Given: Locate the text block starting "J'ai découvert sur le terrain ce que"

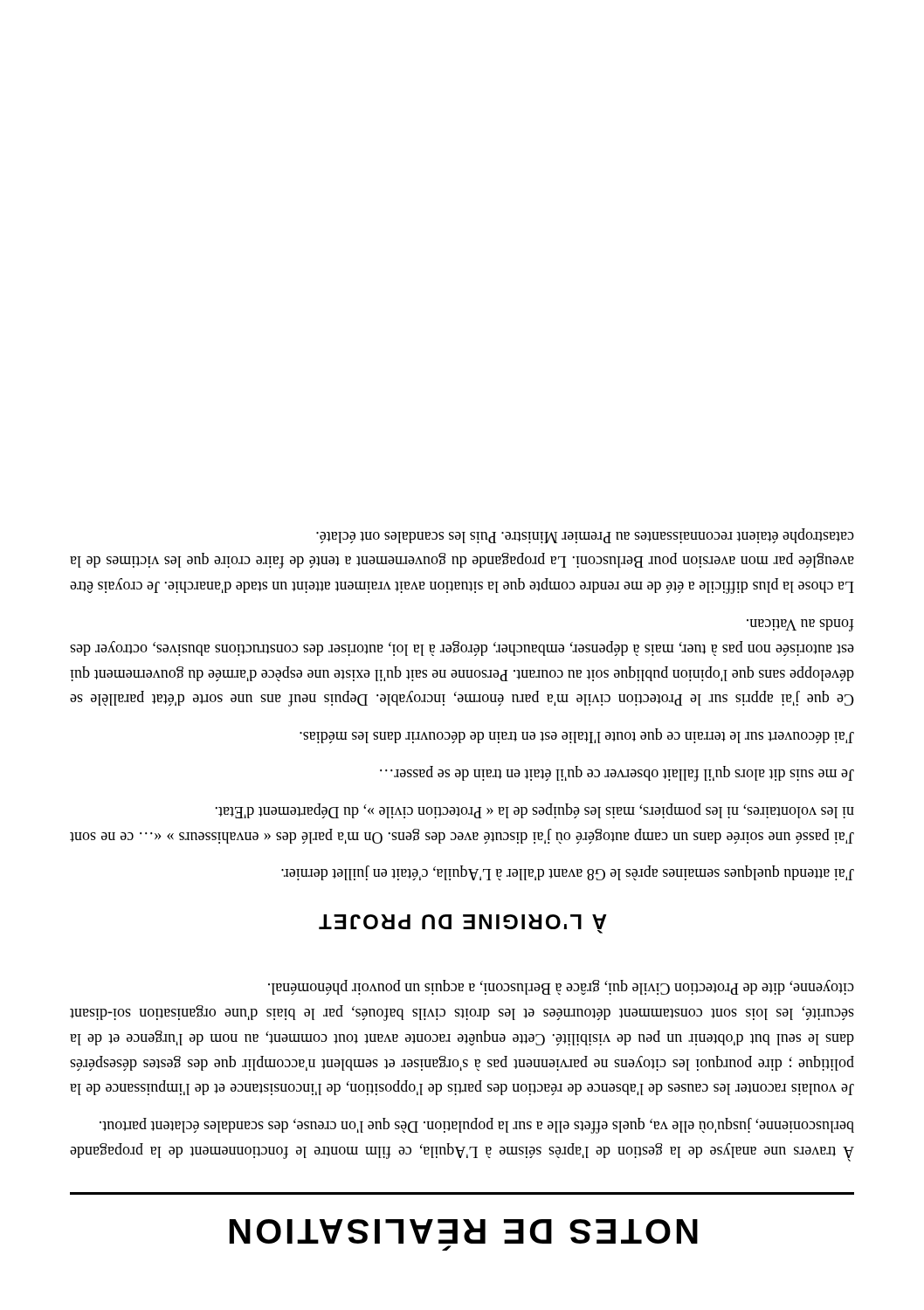Looking at the screenshot, I should point(577,737).
